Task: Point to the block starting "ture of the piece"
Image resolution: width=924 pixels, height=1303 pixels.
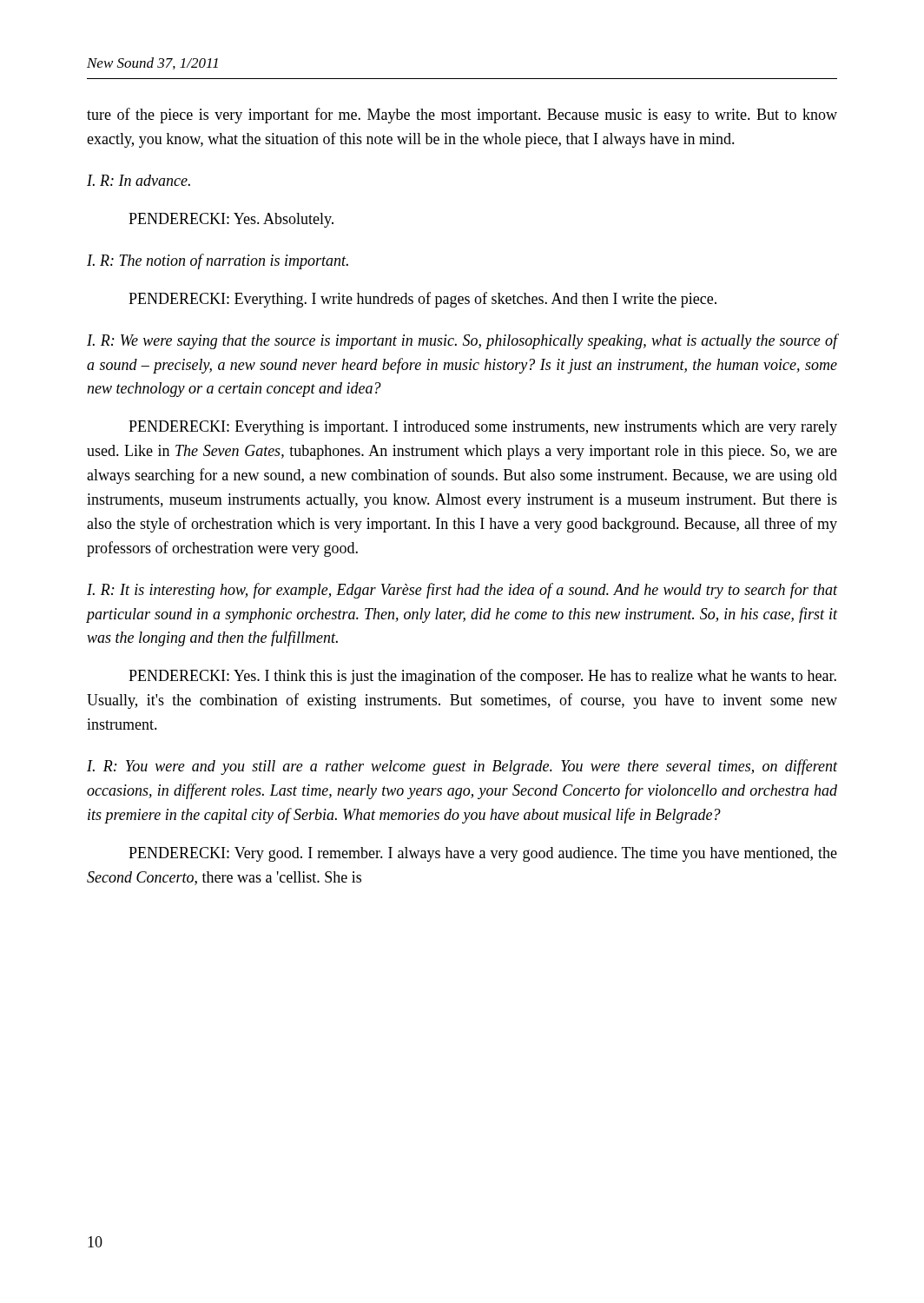Action: [462, 127]
